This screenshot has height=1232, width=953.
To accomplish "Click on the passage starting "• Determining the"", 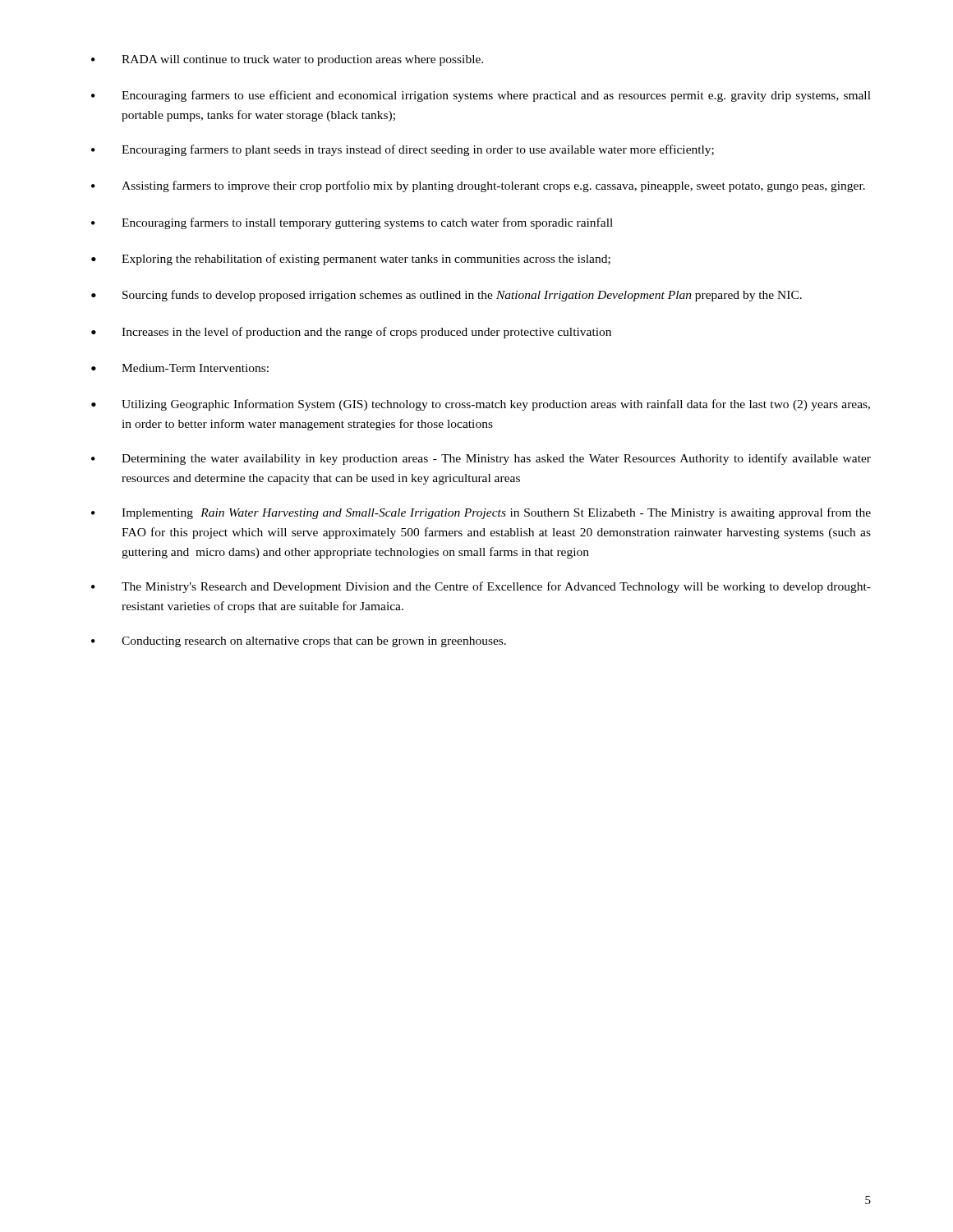I will pyautogui.click(x=481, y=468).
